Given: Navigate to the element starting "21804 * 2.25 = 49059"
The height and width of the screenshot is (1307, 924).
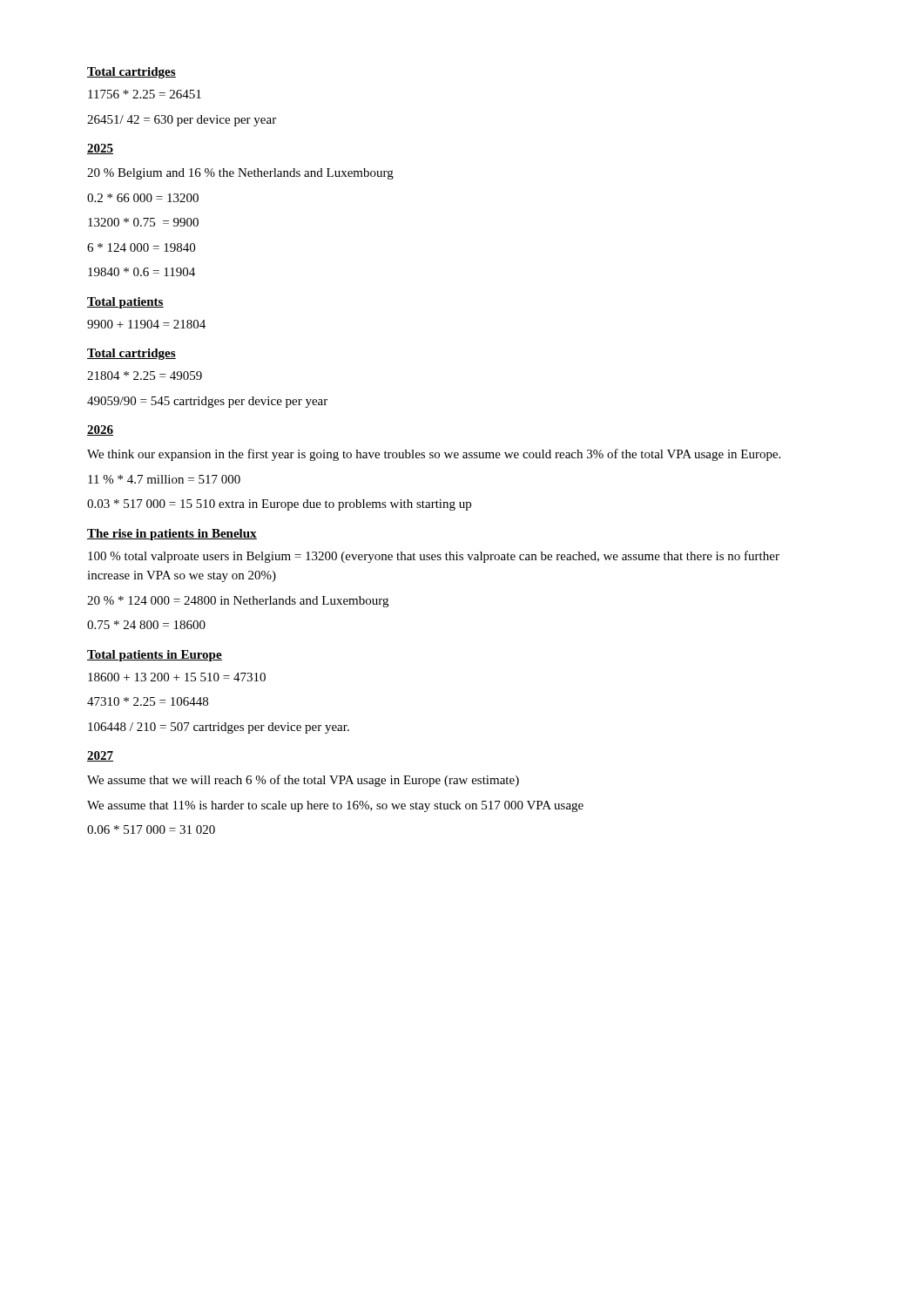Looking at the screenshot, I should coord(145,376).
